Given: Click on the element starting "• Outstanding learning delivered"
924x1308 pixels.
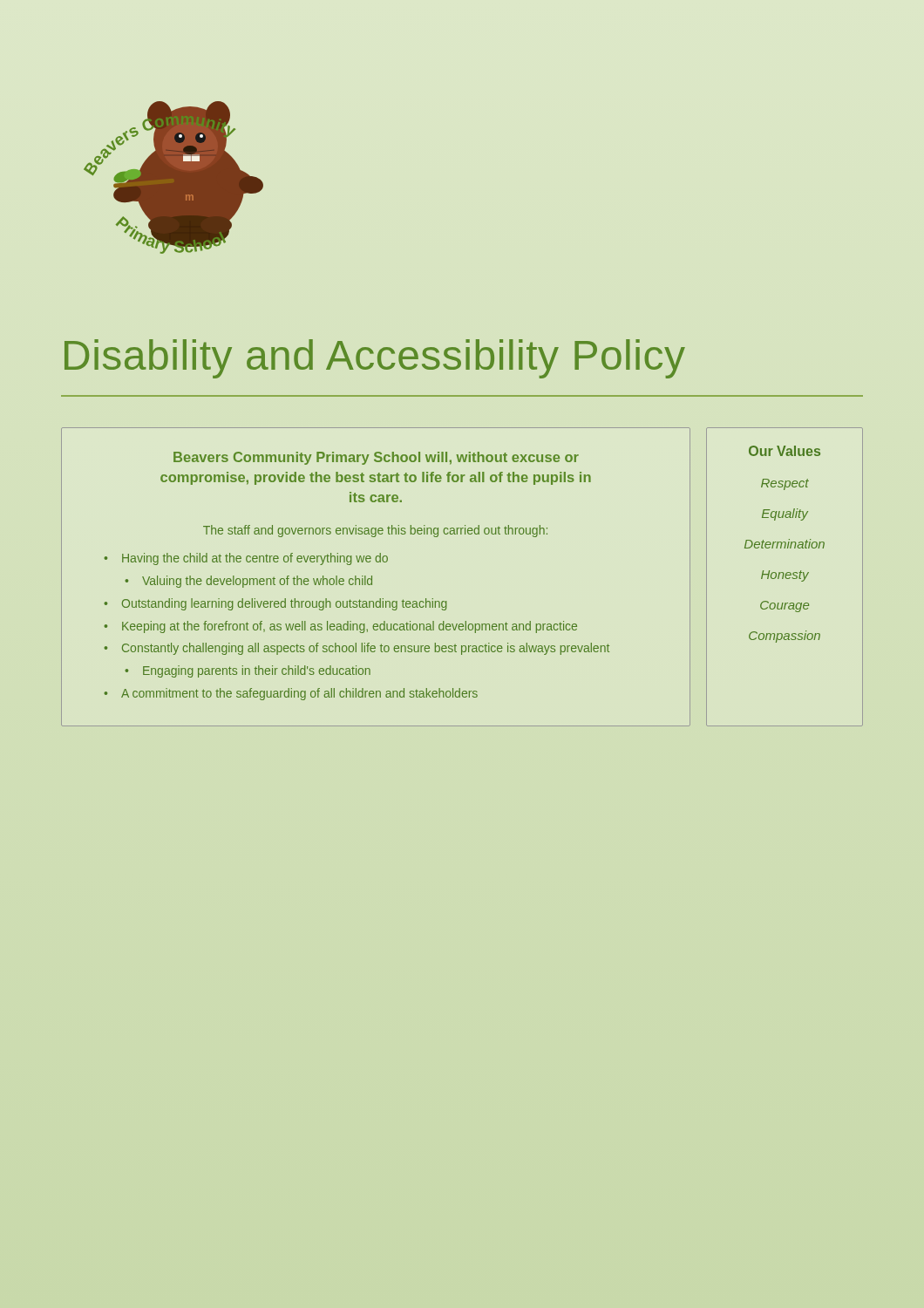Looking at the screenshot, I should point(276,604).
